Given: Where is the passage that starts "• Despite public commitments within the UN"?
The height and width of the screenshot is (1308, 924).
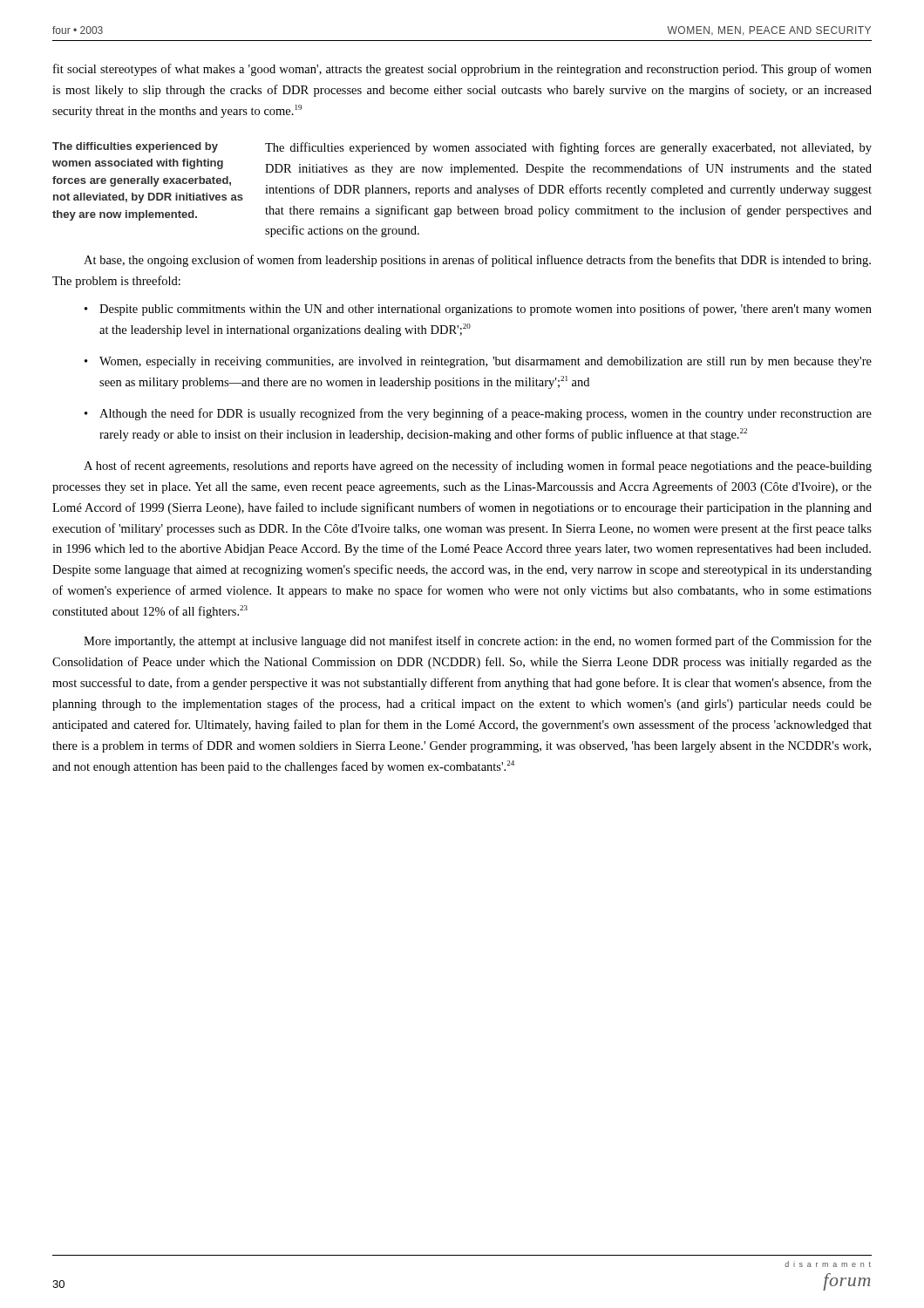Looking at the screenshot, I should tap(478, 320).
